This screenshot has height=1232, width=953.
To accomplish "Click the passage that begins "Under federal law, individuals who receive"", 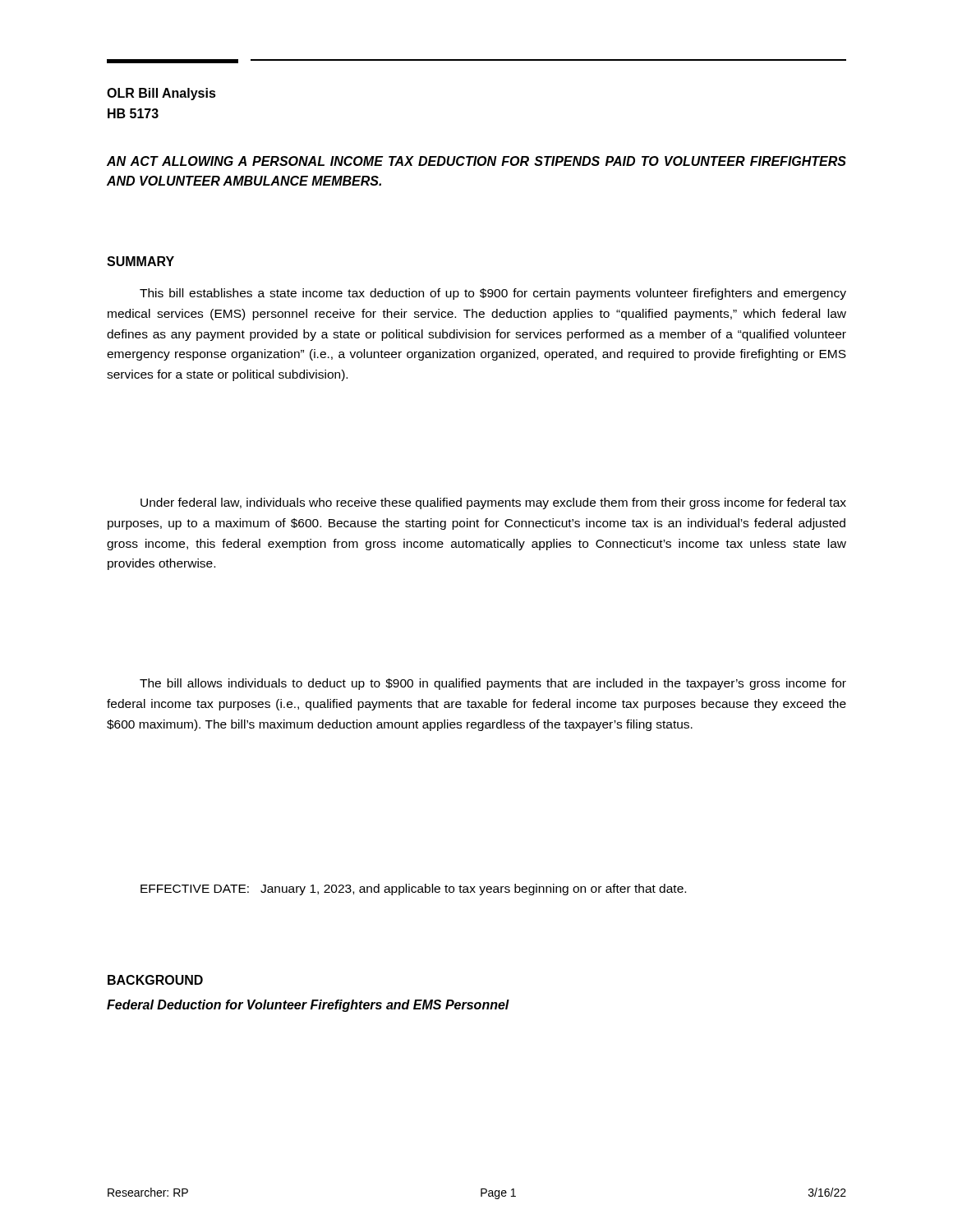I will 476,533.
